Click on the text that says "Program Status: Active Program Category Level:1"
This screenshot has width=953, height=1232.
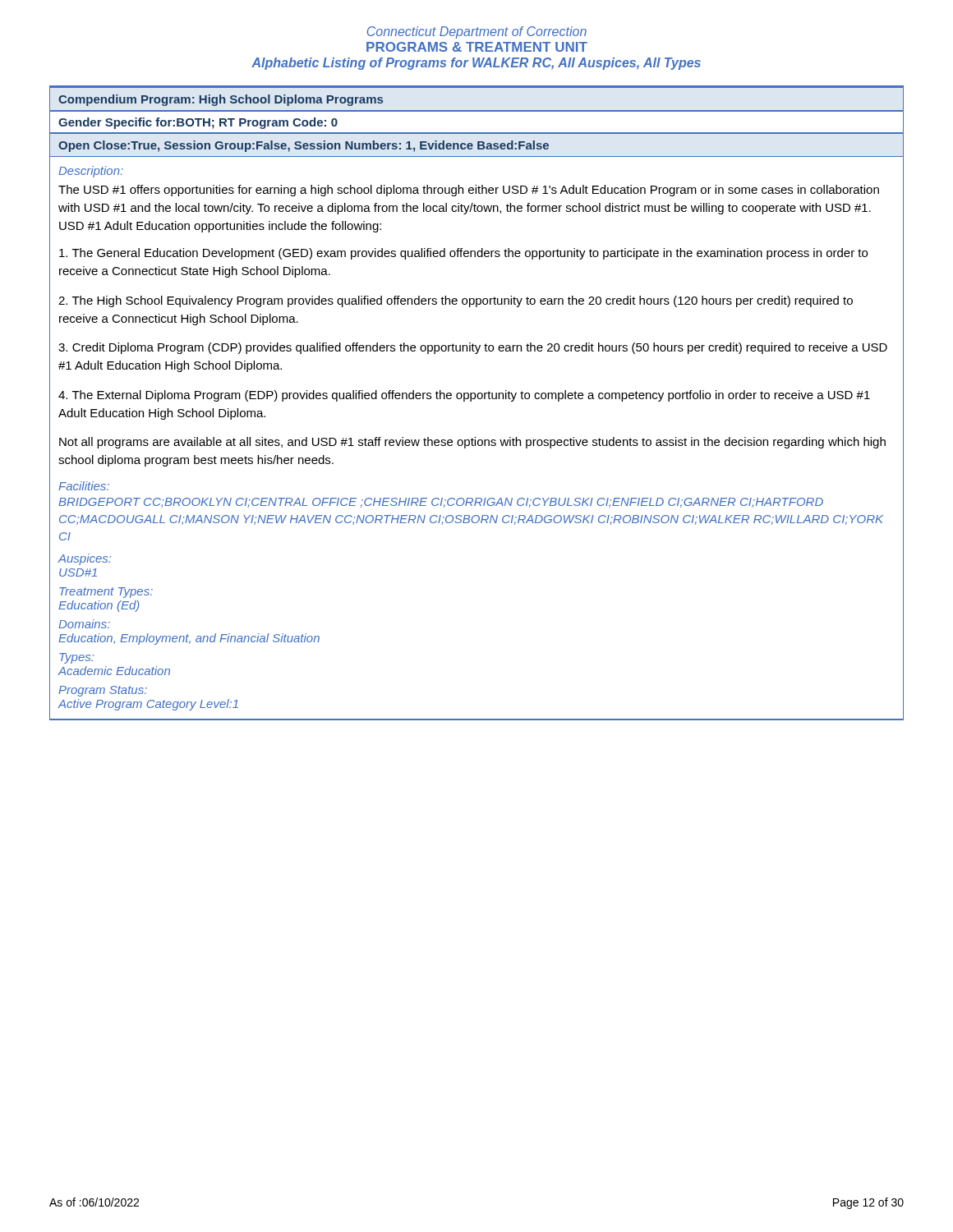pos(103,691)
